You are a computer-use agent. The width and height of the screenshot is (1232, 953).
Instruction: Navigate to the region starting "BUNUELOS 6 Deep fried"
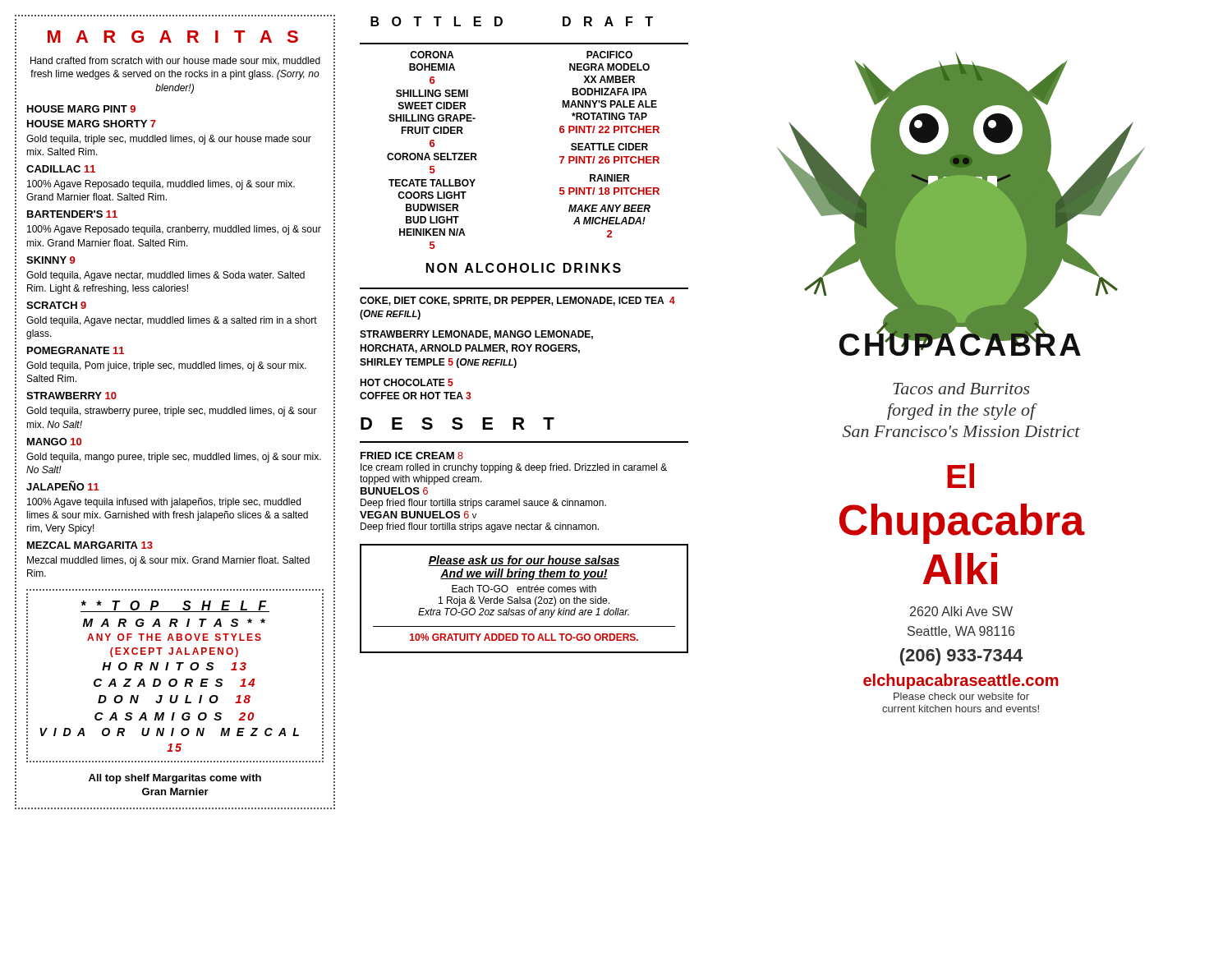483,497
